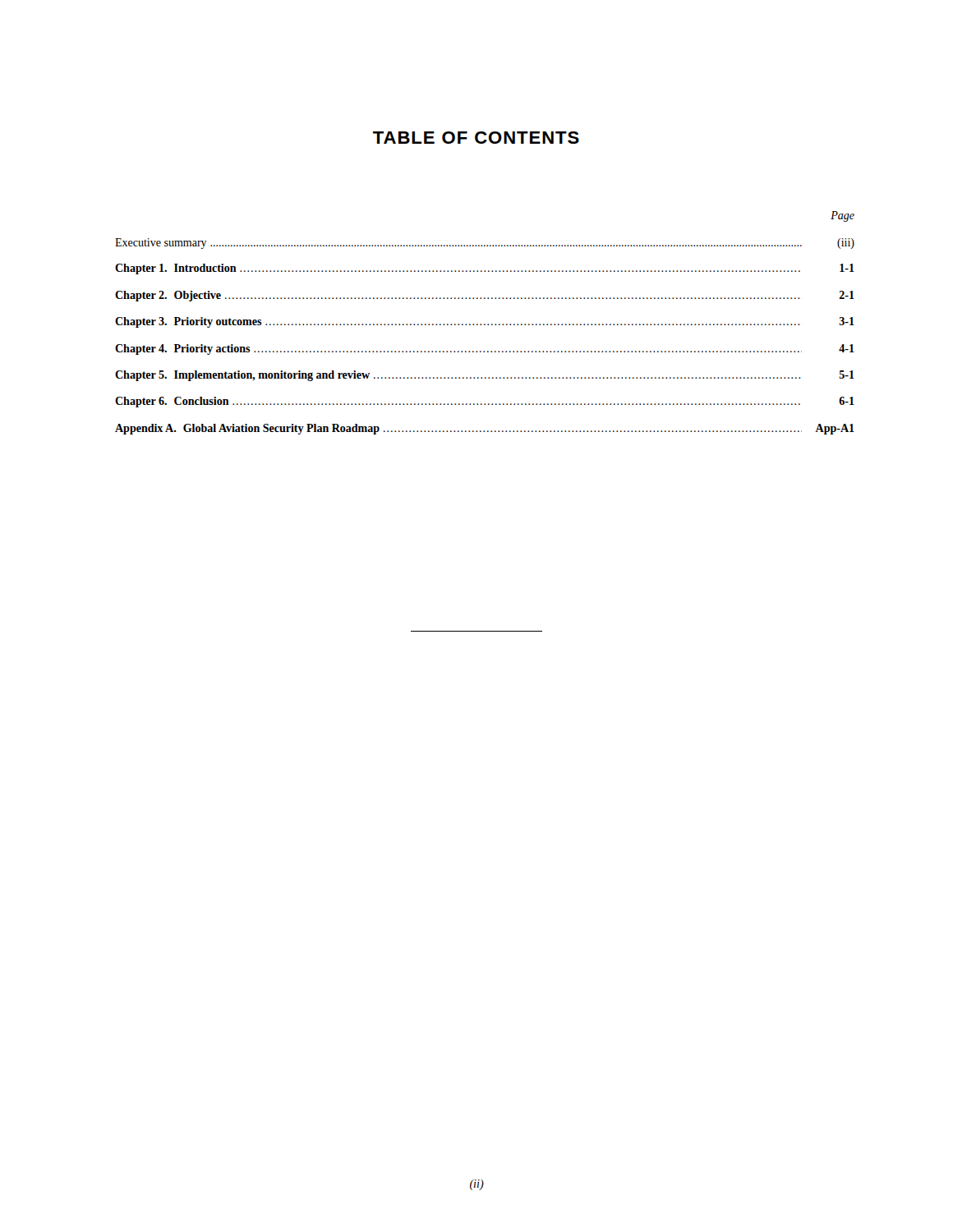Click on the region starting "Chapter 1. Introduction ...................................................................................................................................................................................................................................................... 1-1"

pyautogui.click(x=485, y=270)
